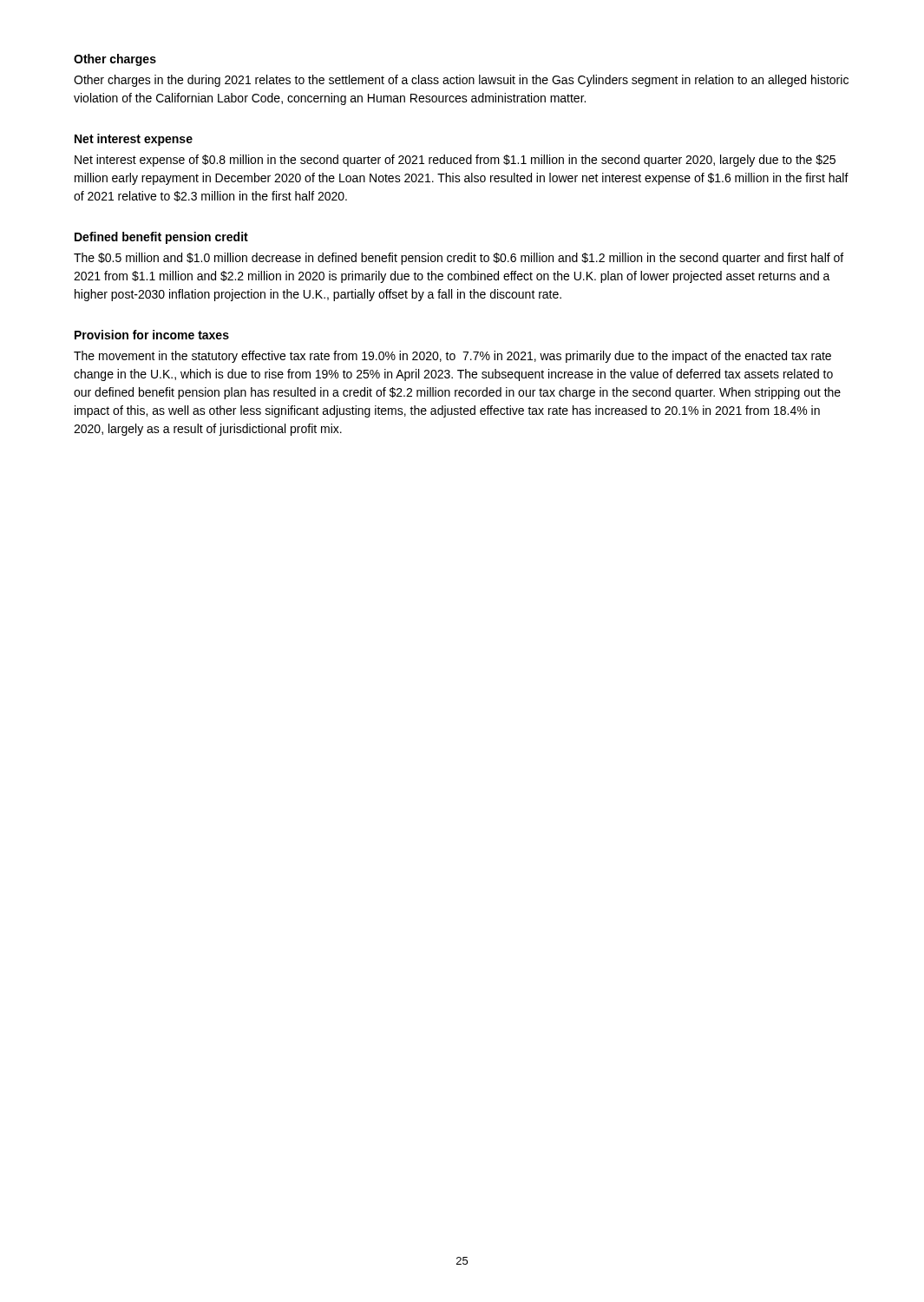Click on the section header containing "Other charges"
924x1302 pixels.
click(115, 59)
